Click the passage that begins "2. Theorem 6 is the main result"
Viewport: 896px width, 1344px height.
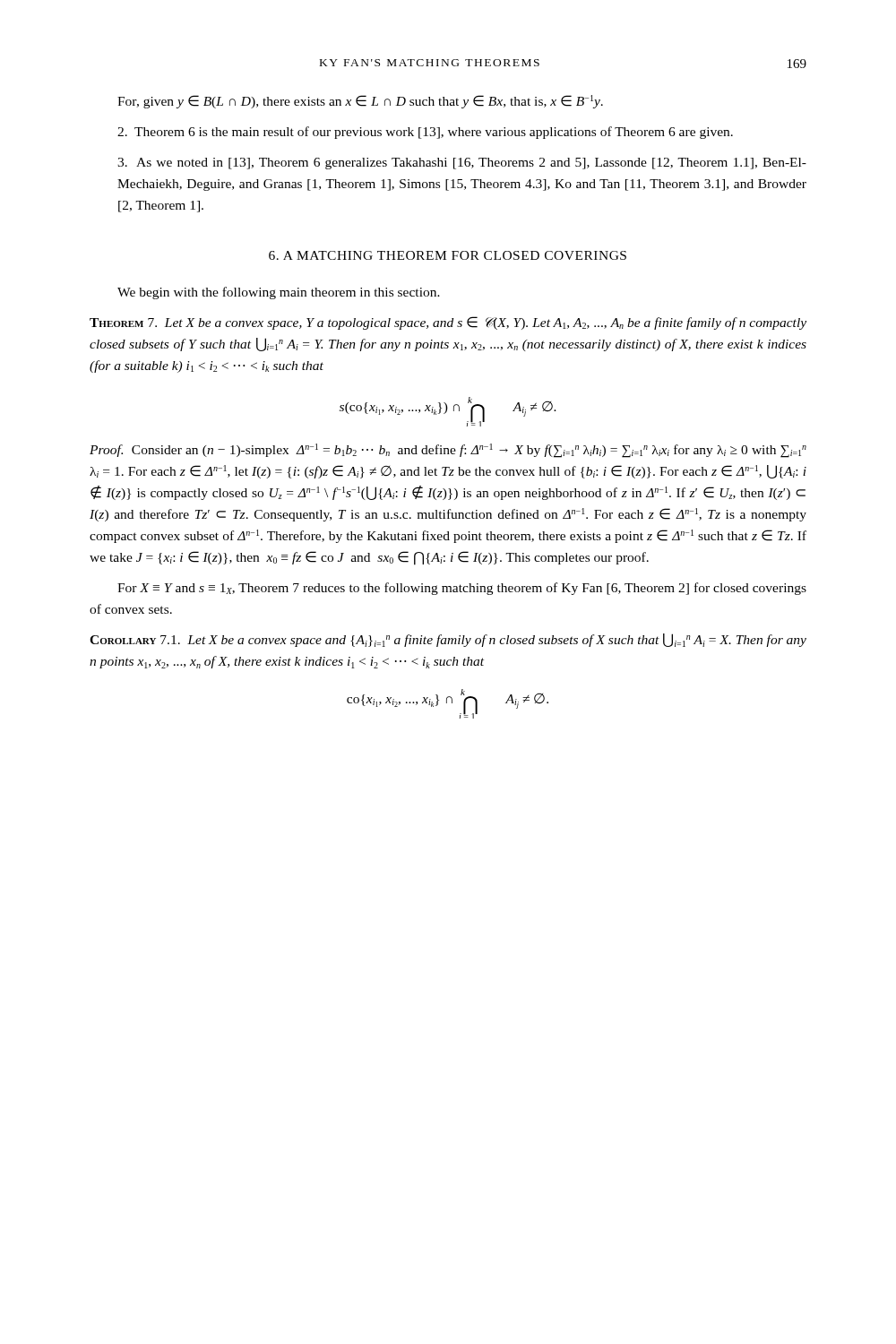(x=425, y=131)
